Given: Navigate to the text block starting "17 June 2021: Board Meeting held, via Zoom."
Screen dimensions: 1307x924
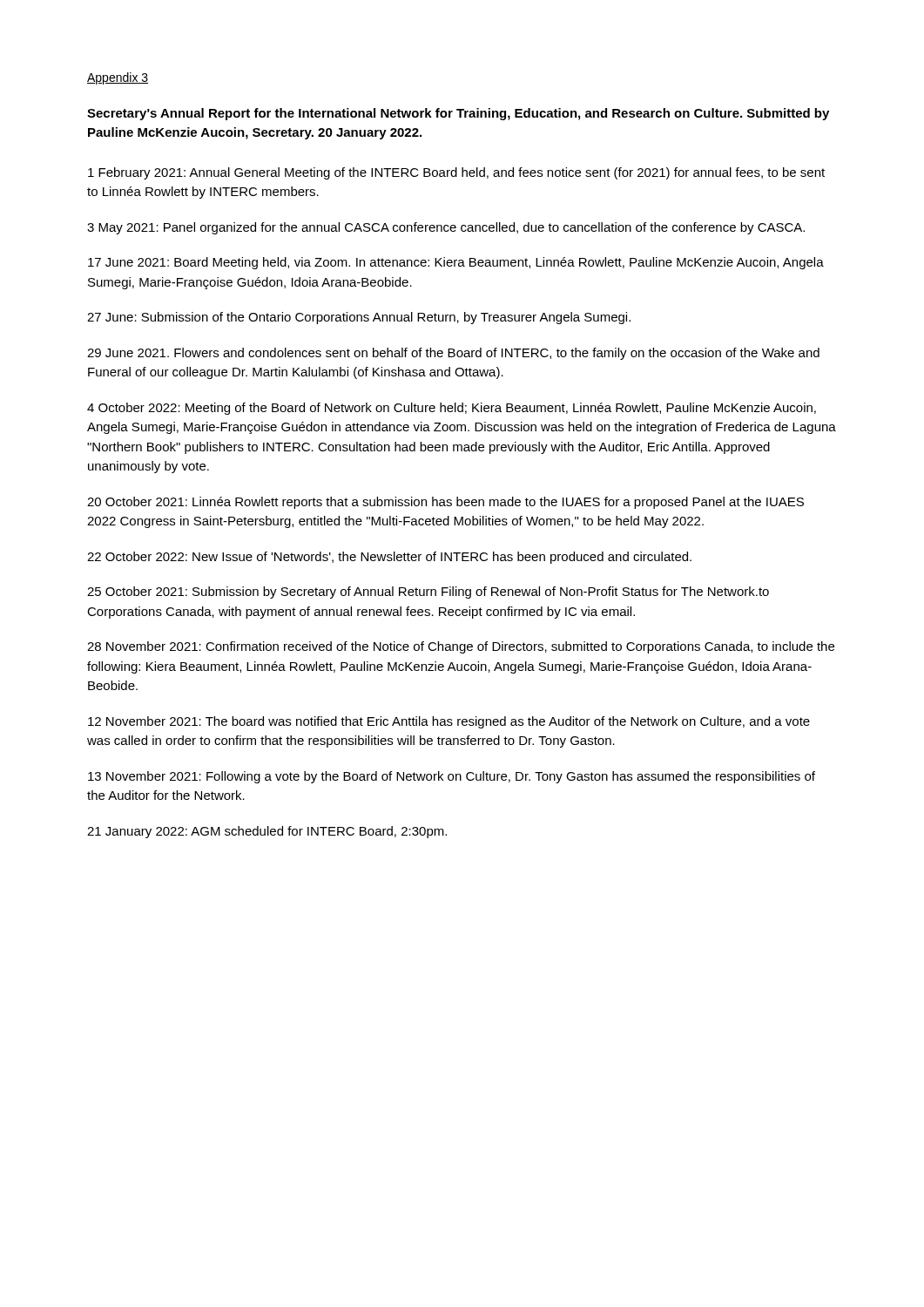Looking at the screenshot, I should pos(455,272).
